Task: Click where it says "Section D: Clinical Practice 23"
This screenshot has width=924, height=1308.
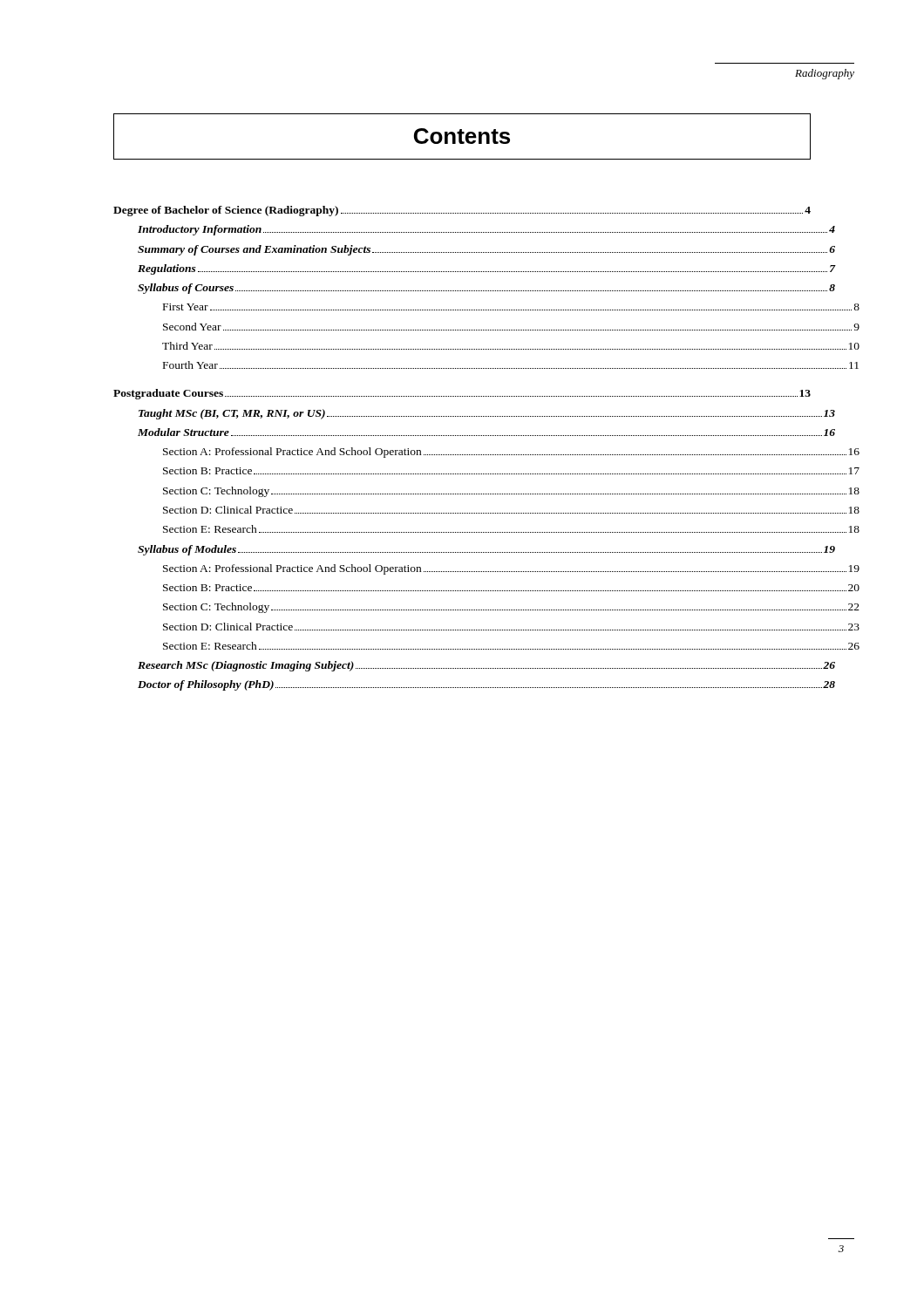Action: coord(511,627)
